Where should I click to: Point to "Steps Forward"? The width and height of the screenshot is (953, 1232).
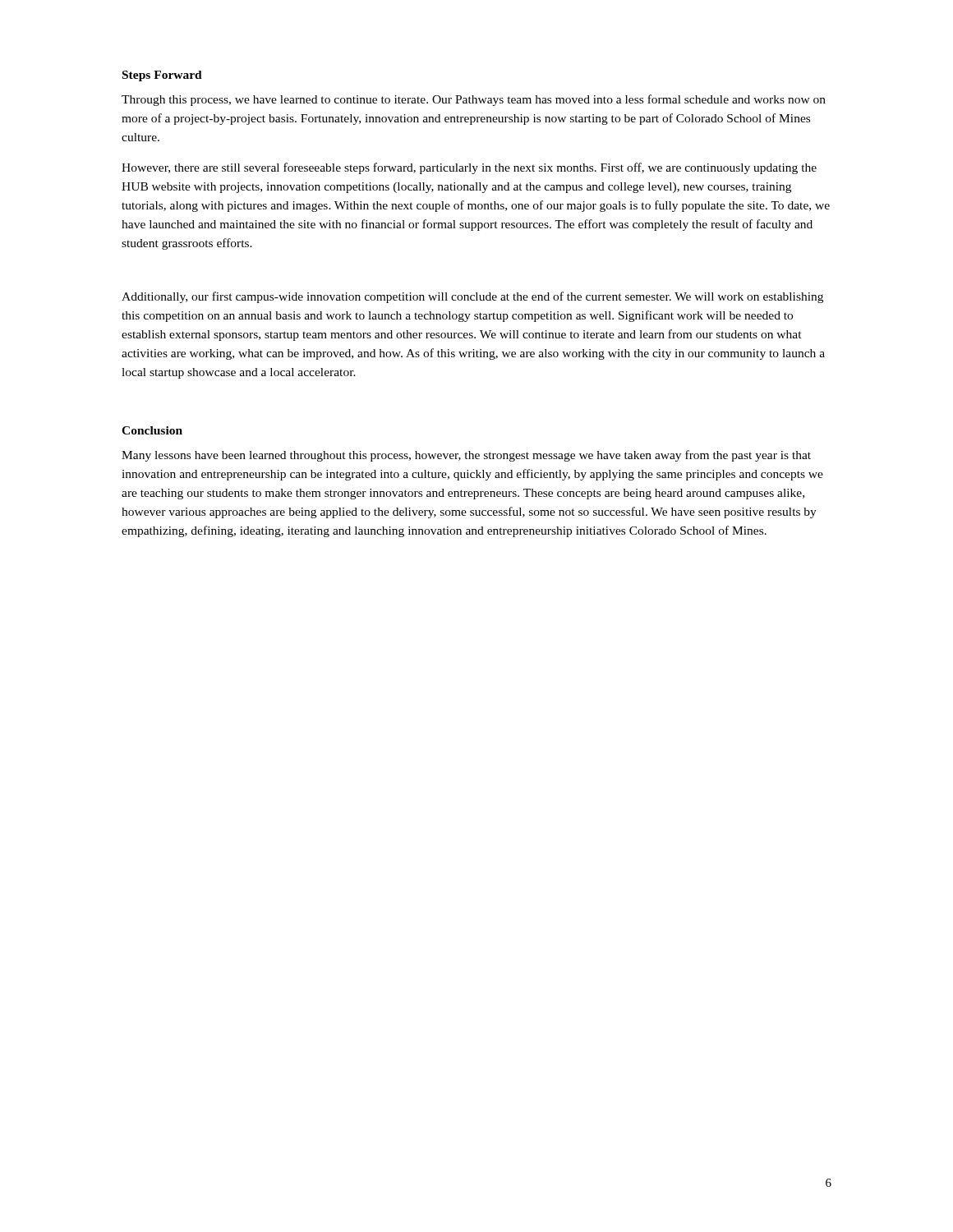[162, 74]
